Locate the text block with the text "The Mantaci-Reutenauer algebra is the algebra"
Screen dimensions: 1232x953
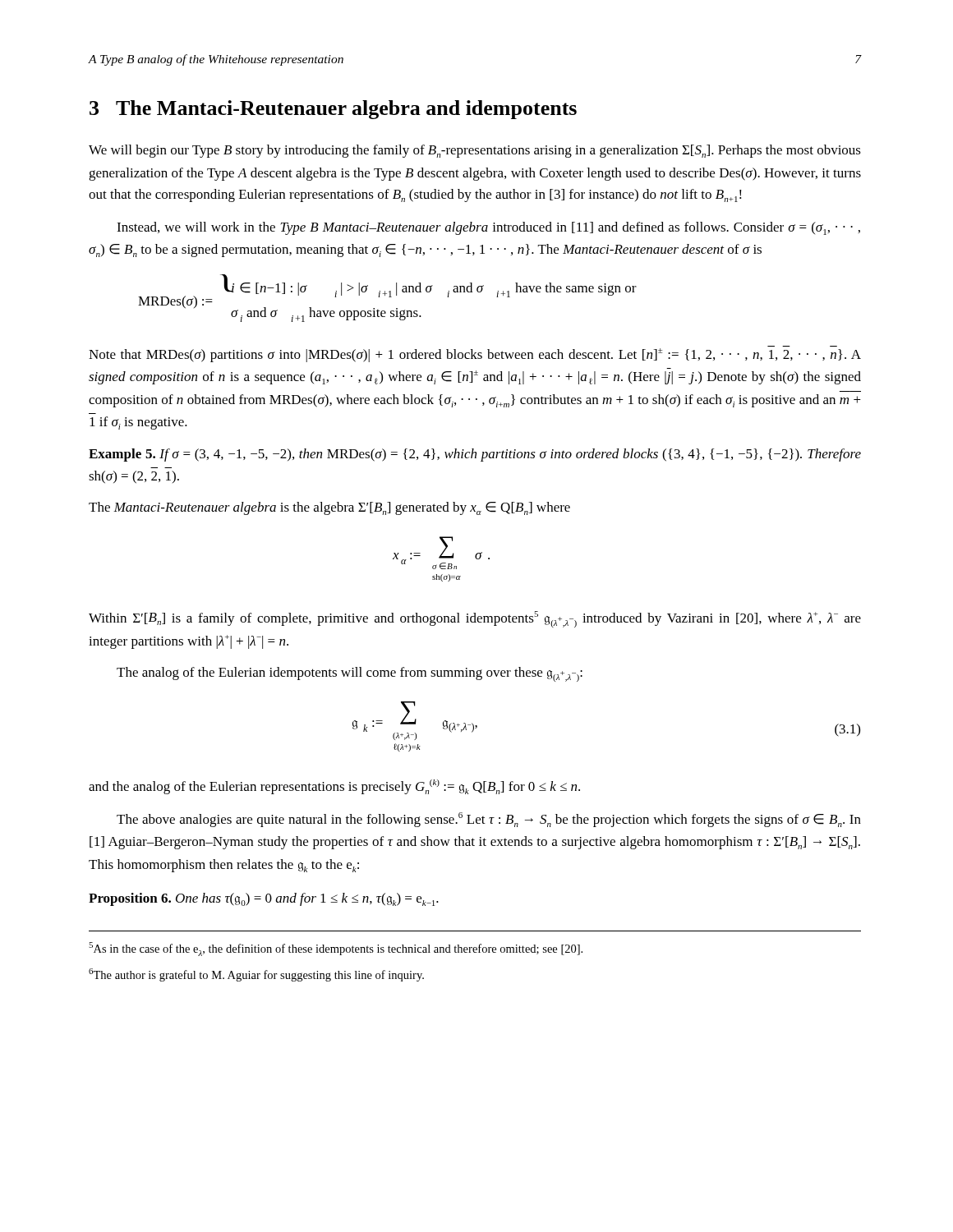click(475, 508)
